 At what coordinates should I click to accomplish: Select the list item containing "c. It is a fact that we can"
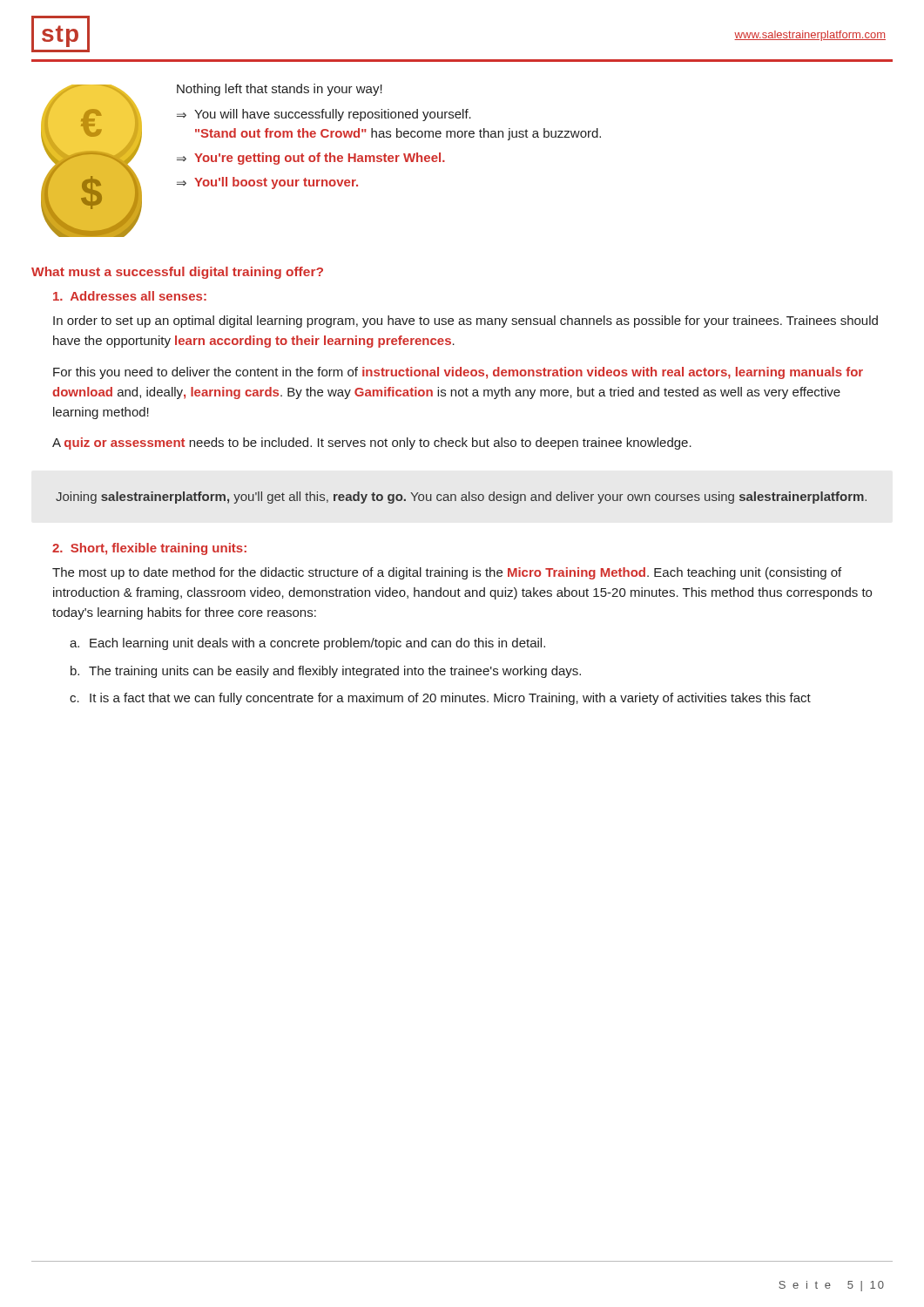[x=440, y=697]
